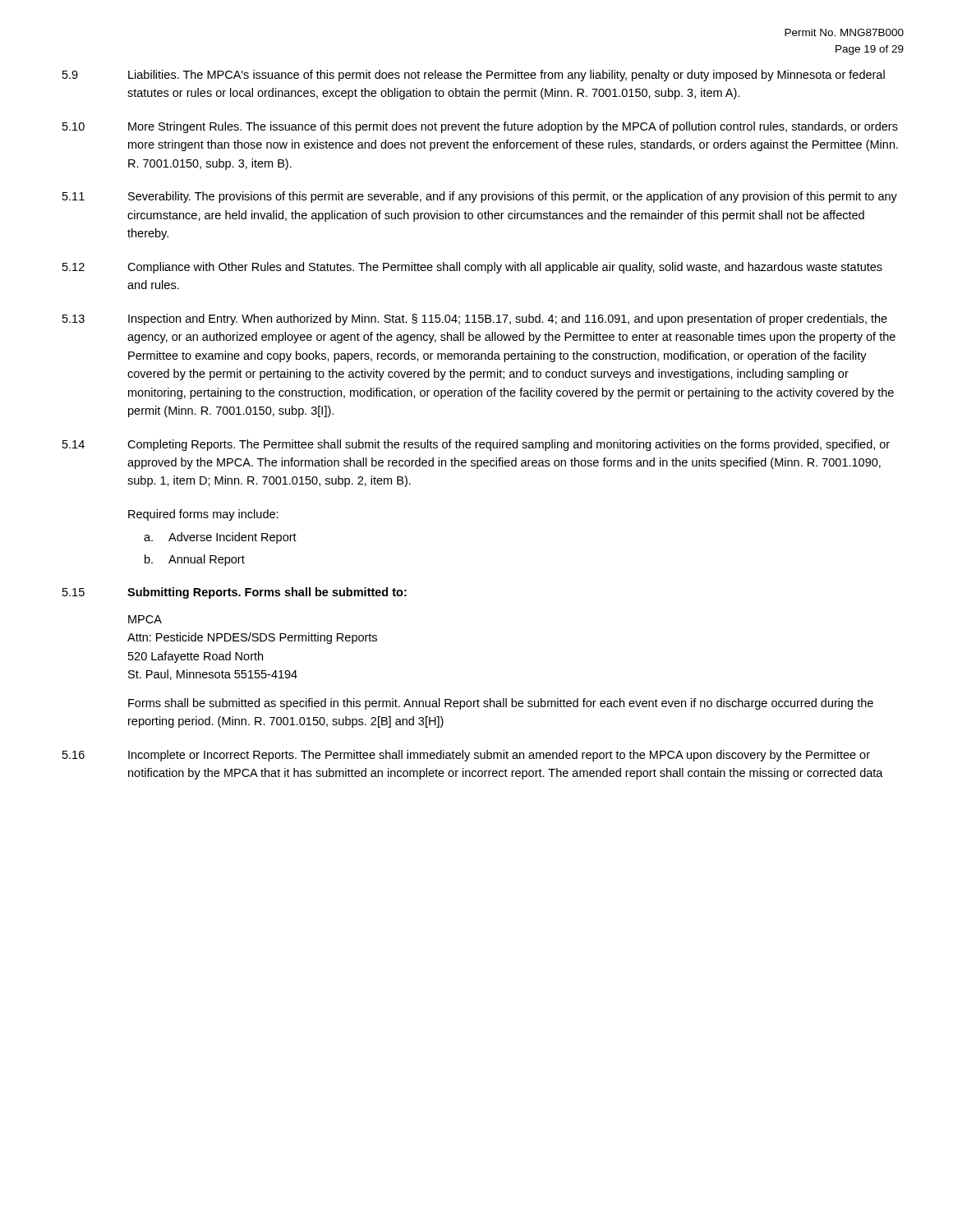
Task: Find the text block starting "Forms shall be submitted as"
Action: 500,712
